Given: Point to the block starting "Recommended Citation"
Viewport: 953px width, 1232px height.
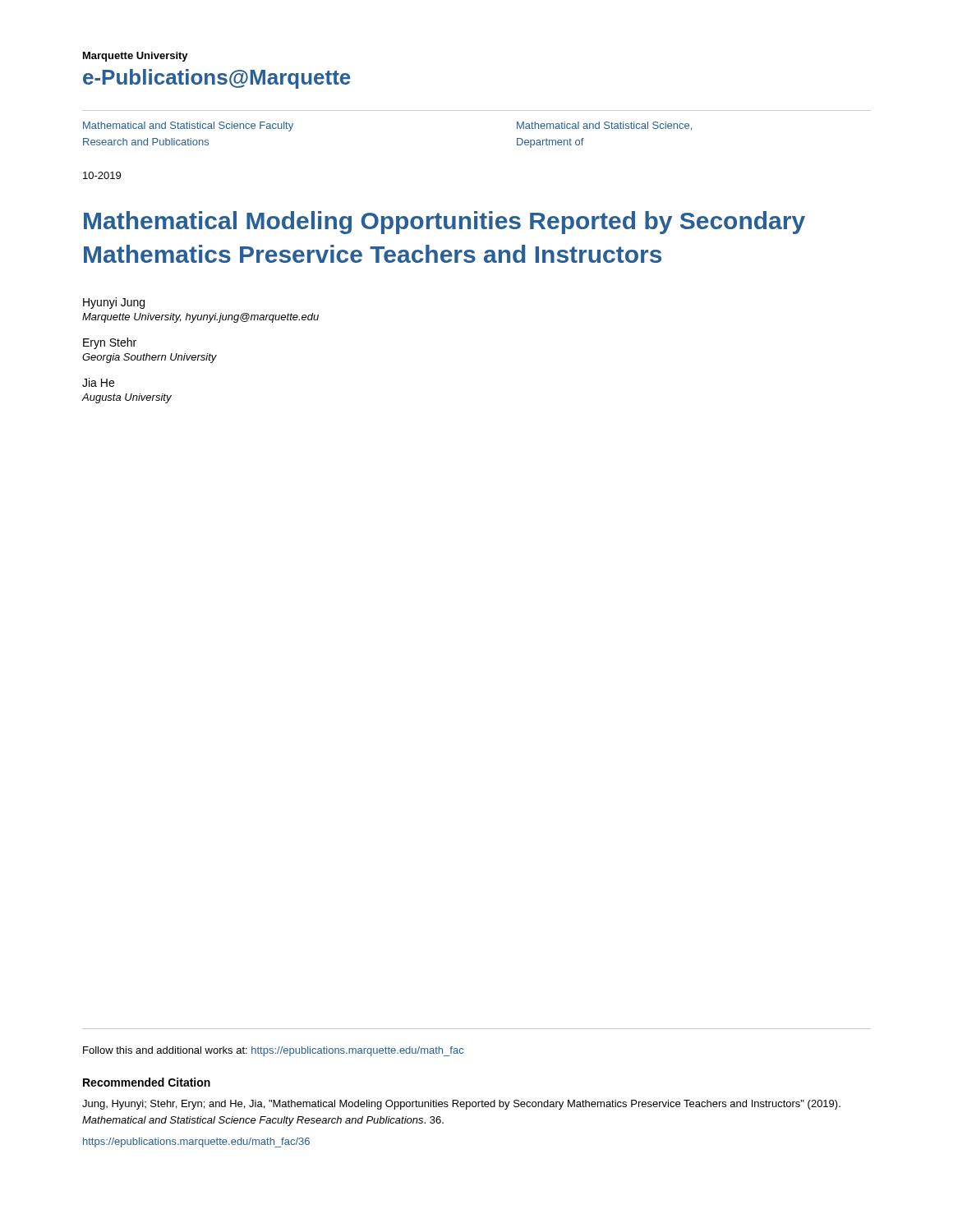Looking at the screenshot, I should (x=146, y=1082).
